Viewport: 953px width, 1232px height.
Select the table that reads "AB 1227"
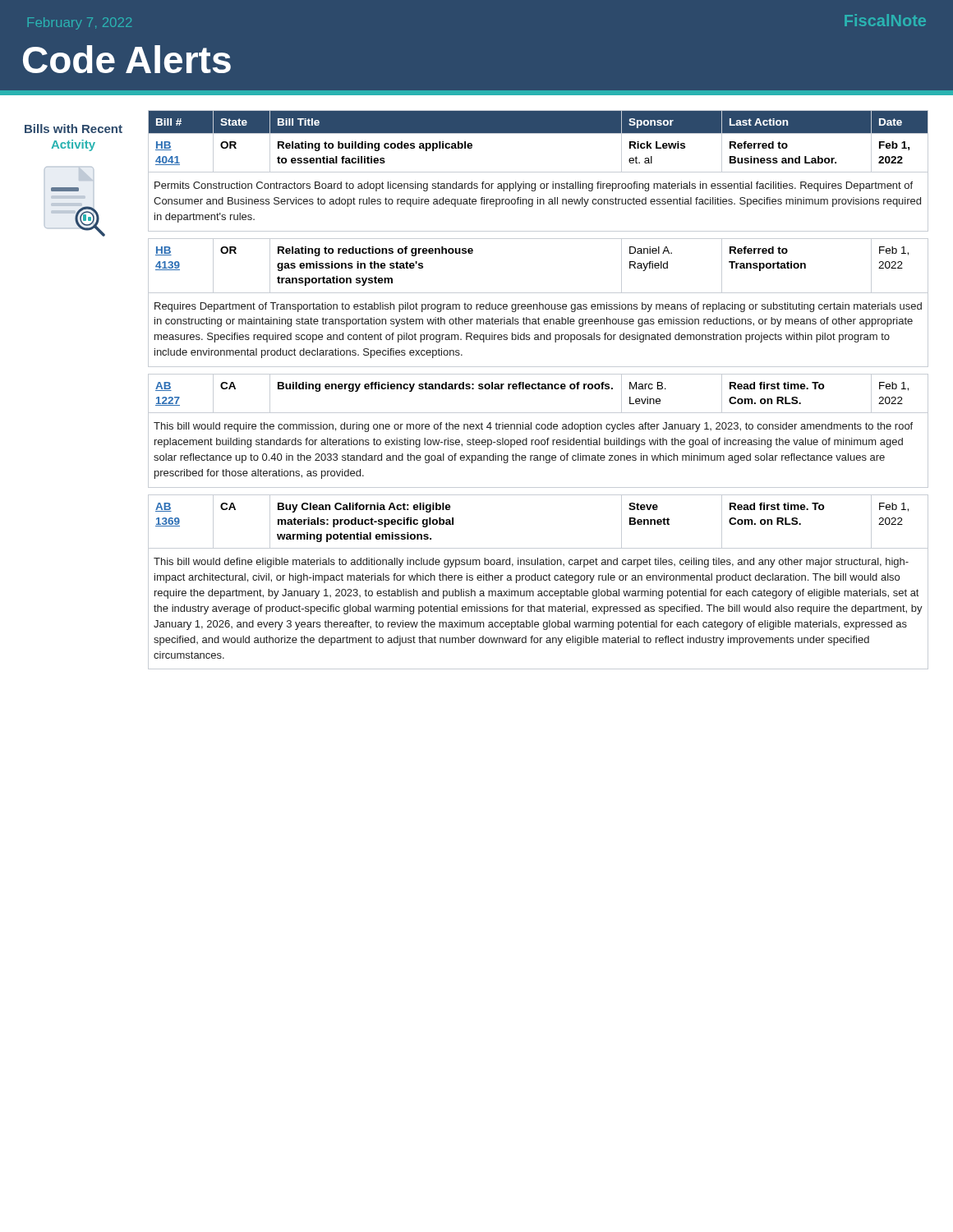click(538, 394)
